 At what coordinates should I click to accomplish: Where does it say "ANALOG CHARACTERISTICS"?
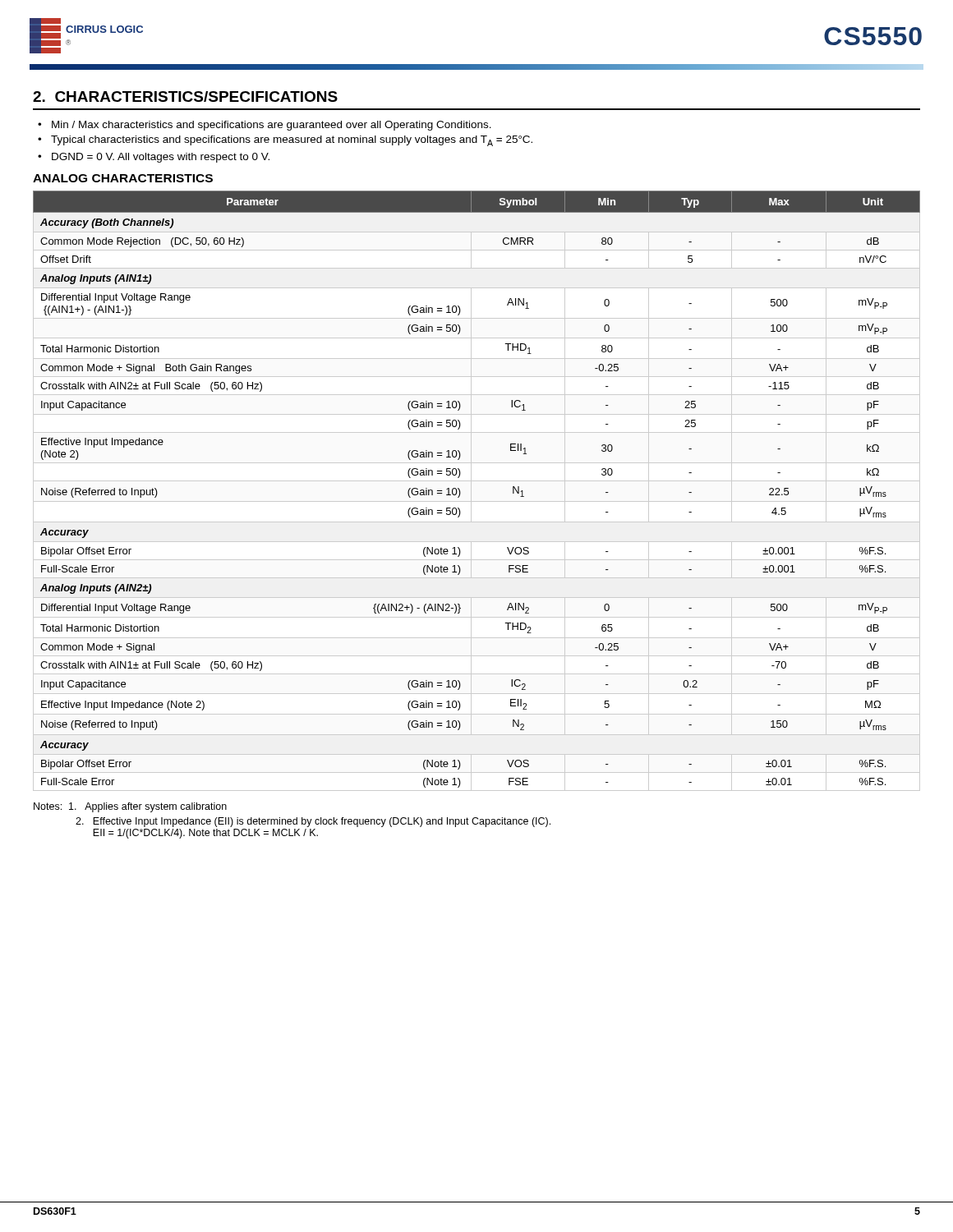[x=123, y=178]
